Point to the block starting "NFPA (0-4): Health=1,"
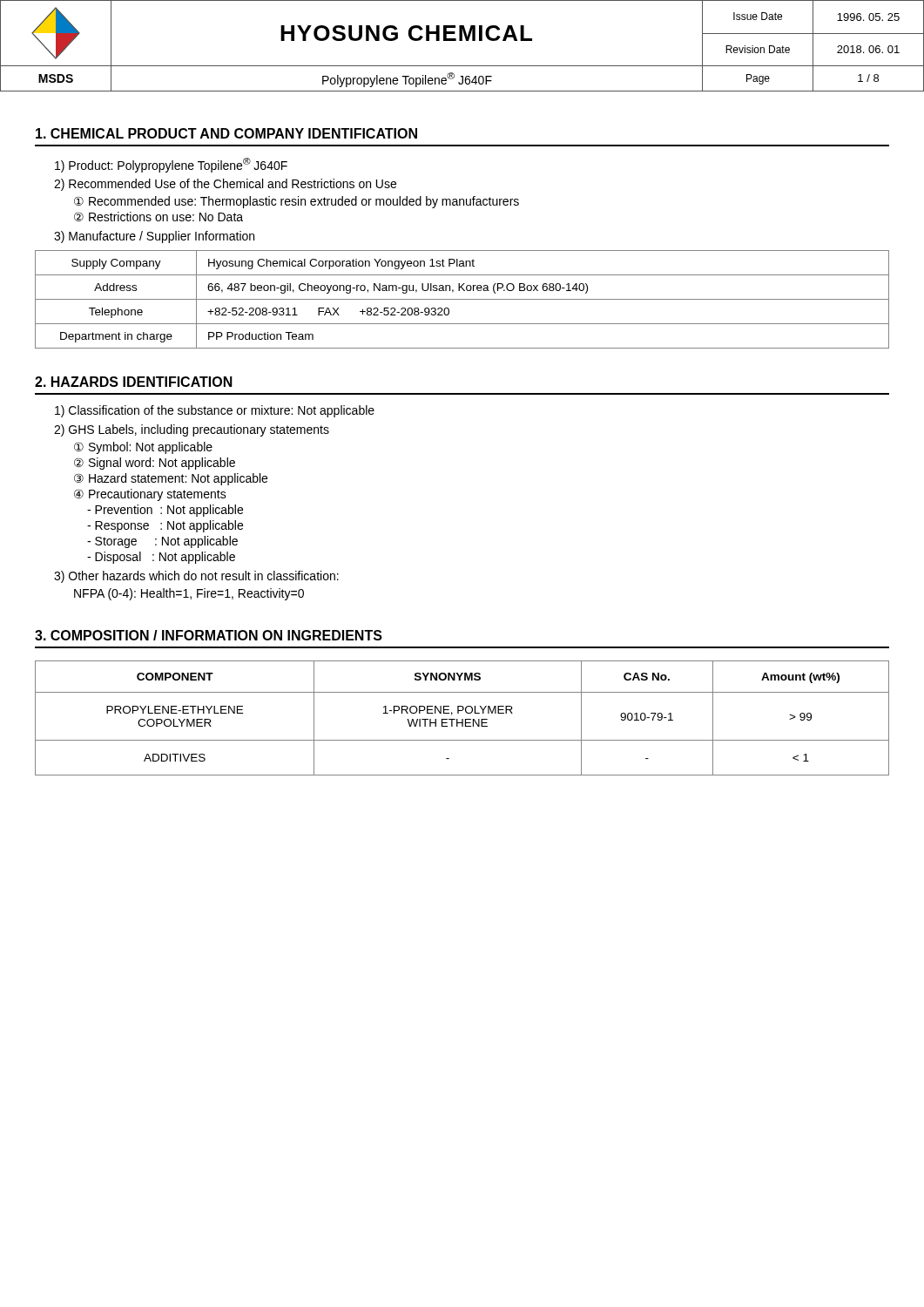This screenshot has width=924, height=1307. [x=189, y=594]
